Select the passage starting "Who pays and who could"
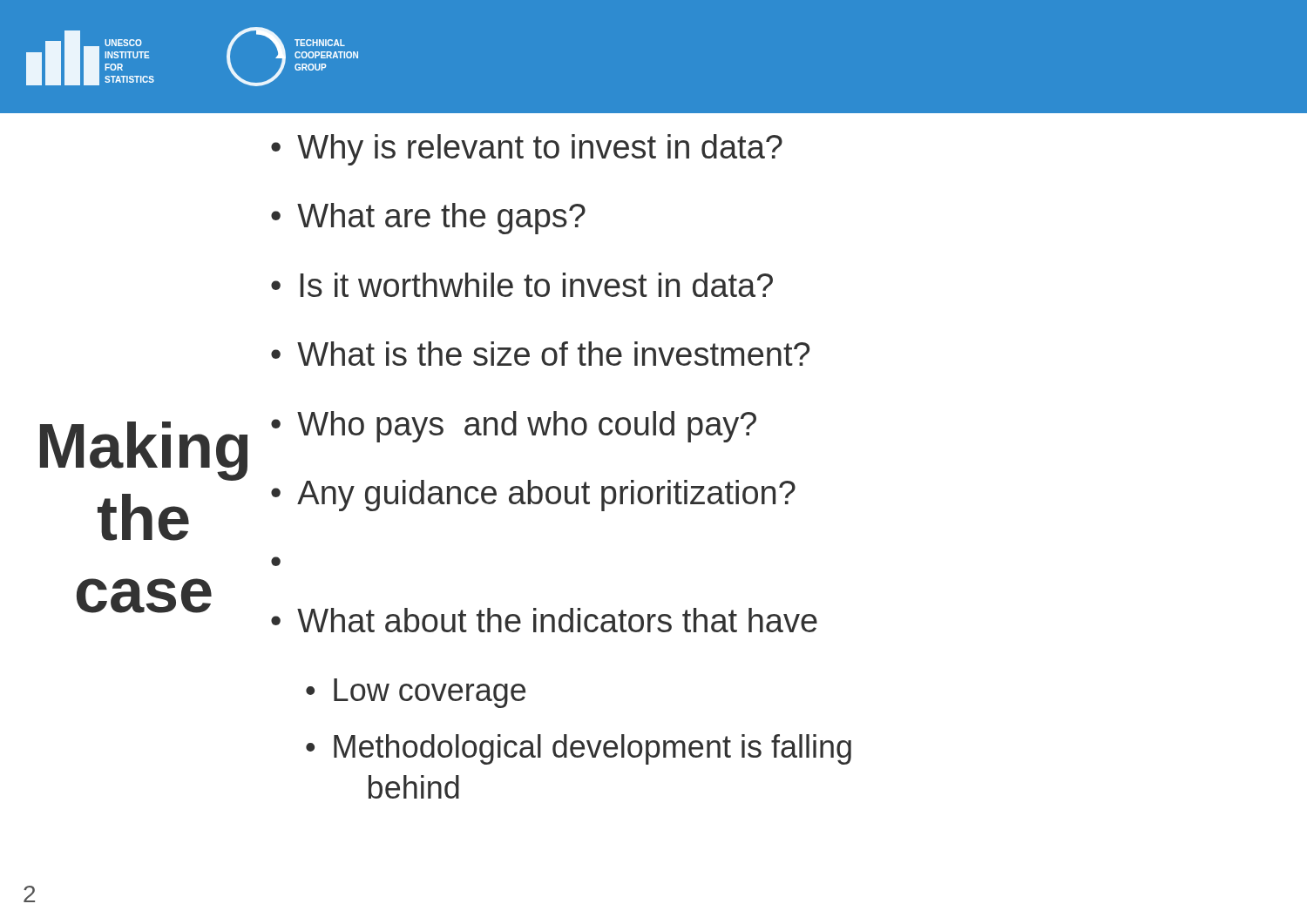 527,424
